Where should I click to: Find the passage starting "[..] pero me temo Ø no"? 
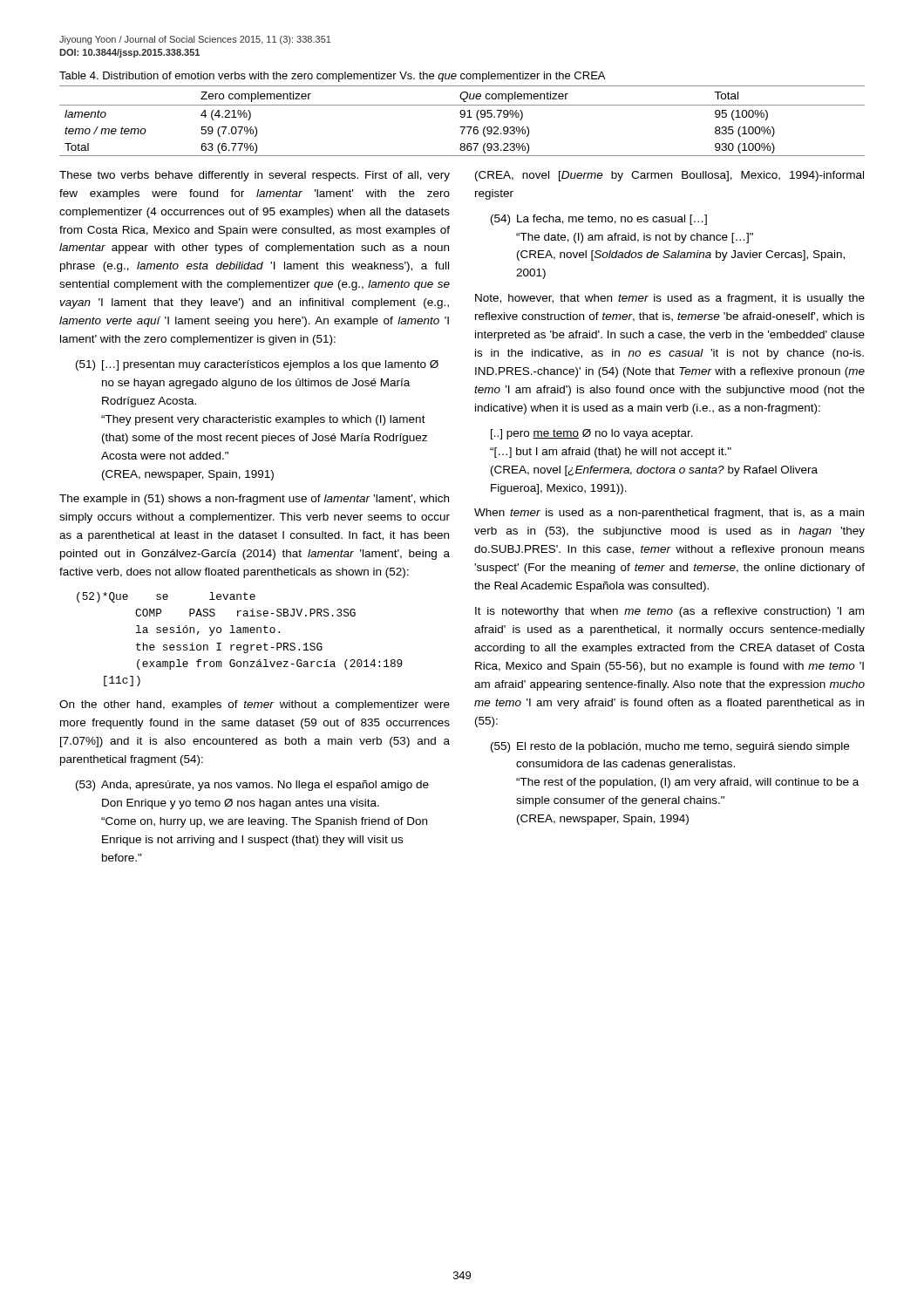coord(663,461)
